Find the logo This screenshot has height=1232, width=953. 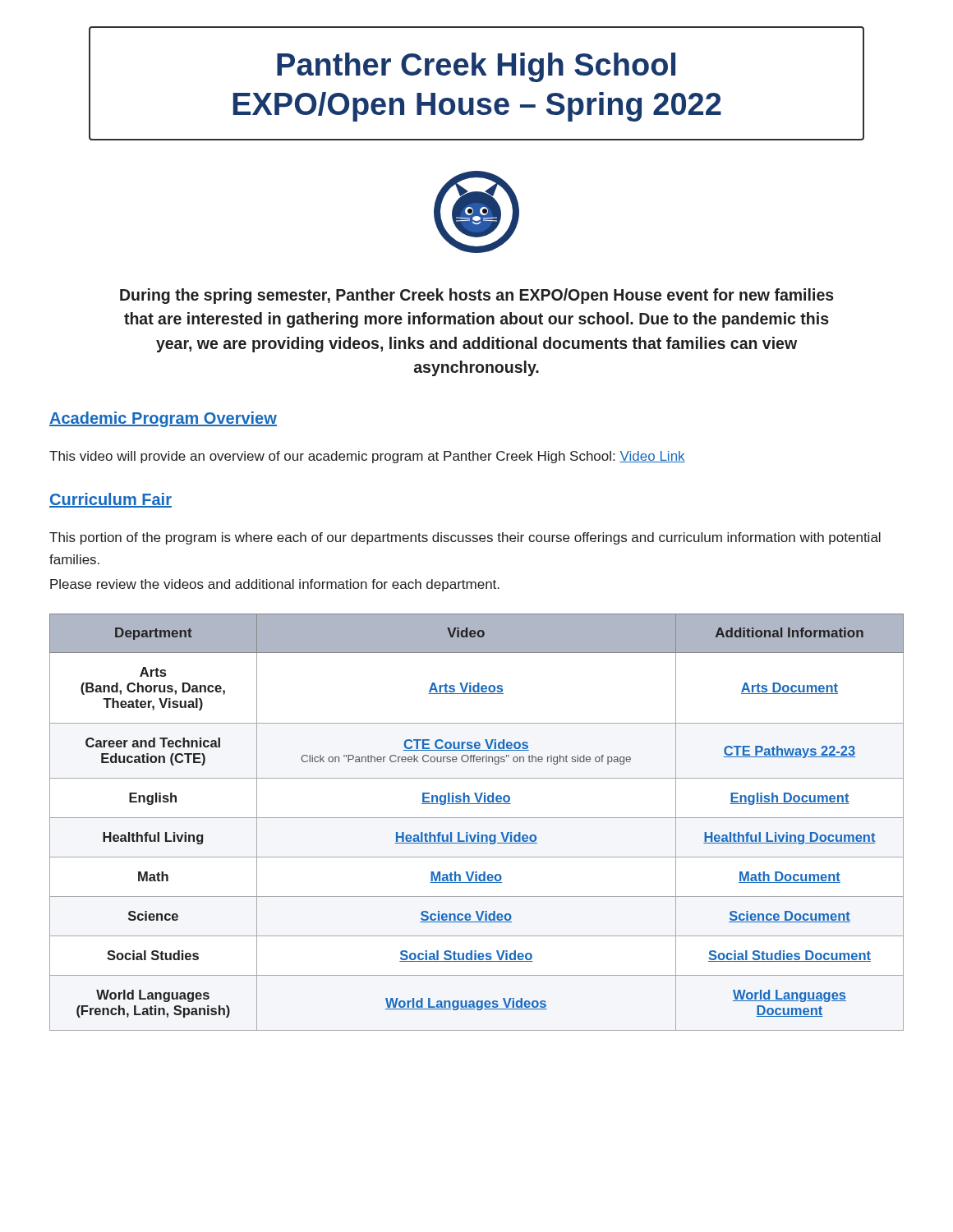(x=476, y=214)
